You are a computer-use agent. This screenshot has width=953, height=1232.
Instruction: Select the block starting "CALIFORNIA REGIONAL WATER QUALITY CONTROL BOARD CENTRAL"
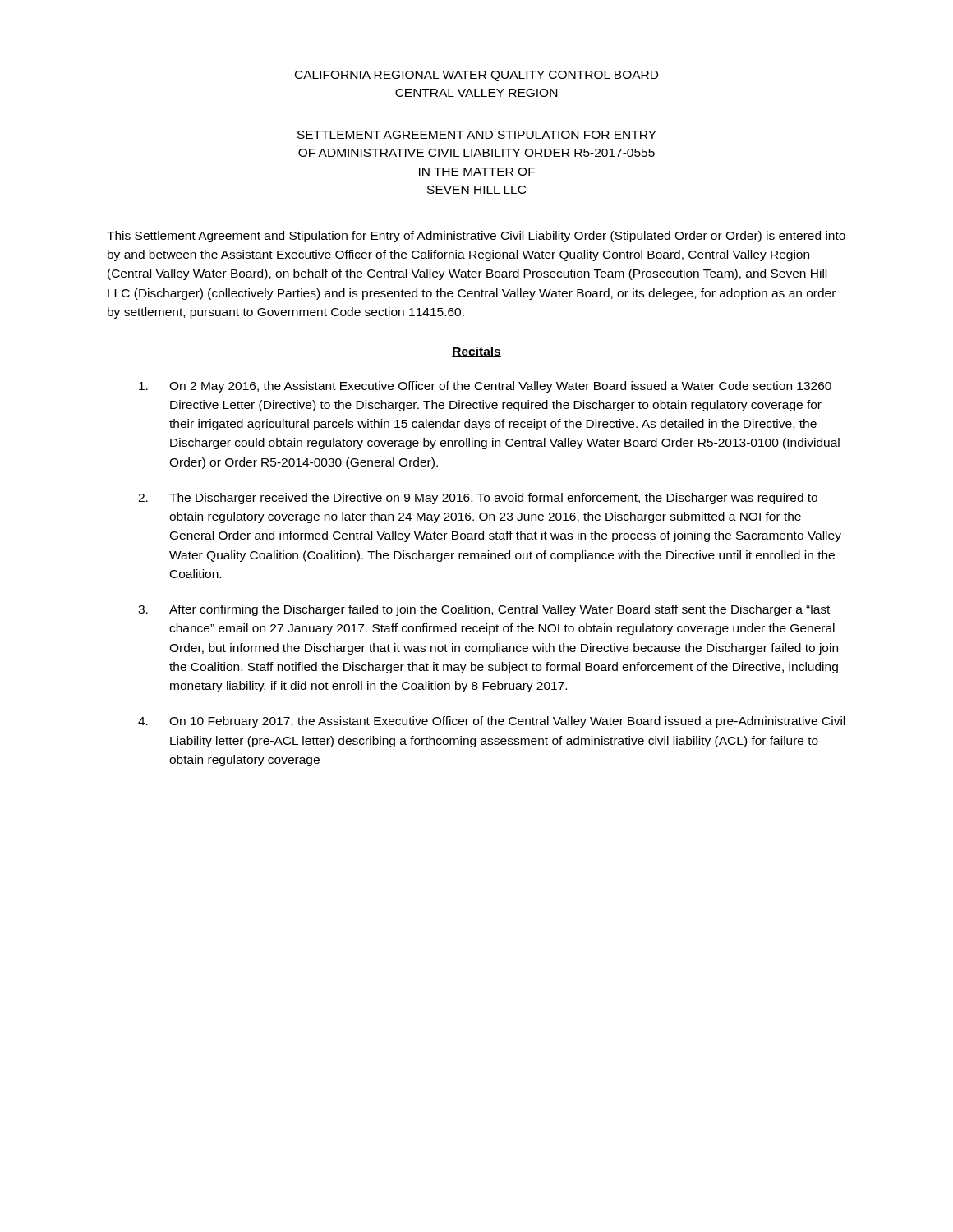click(476, 84)
